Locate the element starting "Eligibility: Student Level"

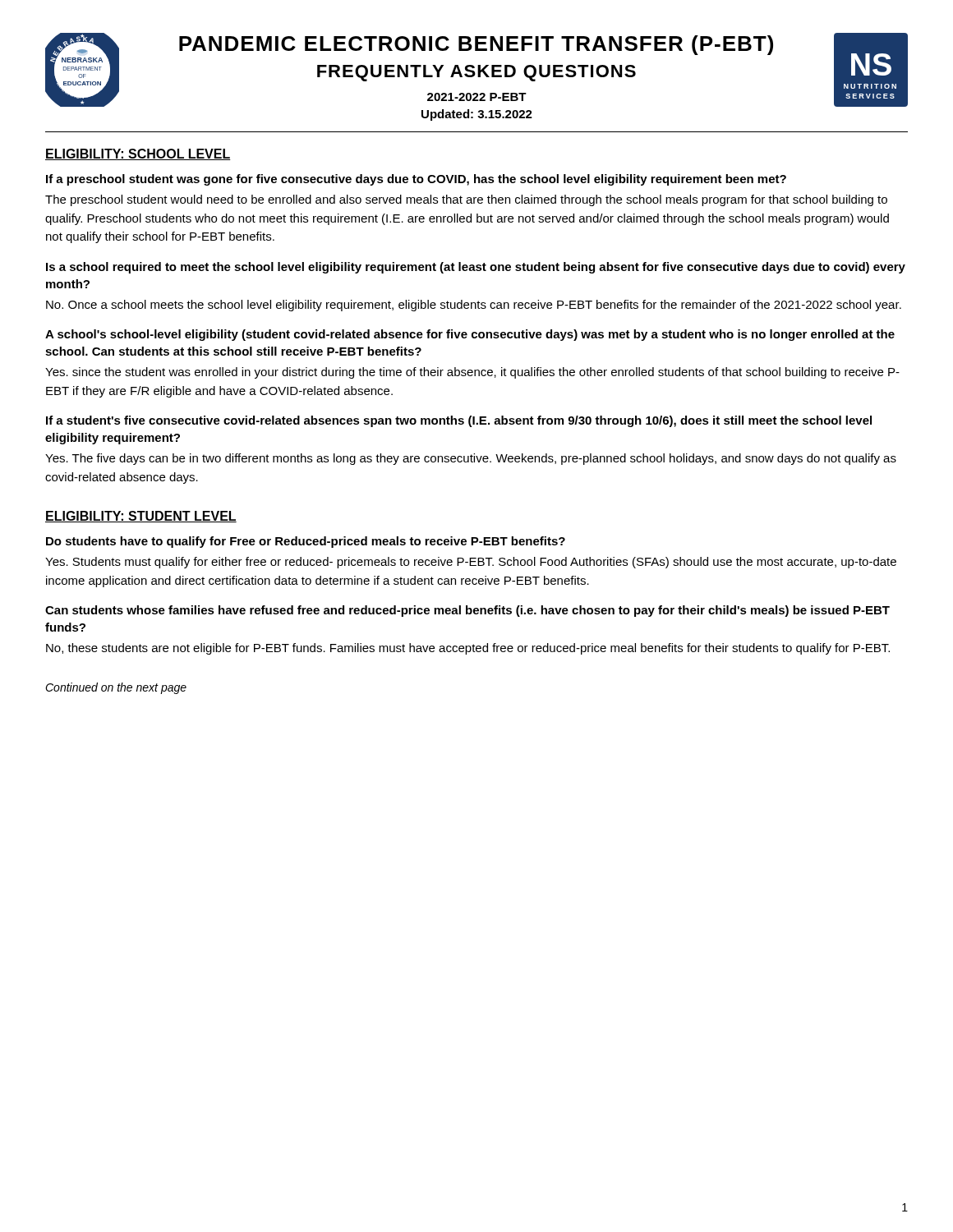[x=141, y=516]
